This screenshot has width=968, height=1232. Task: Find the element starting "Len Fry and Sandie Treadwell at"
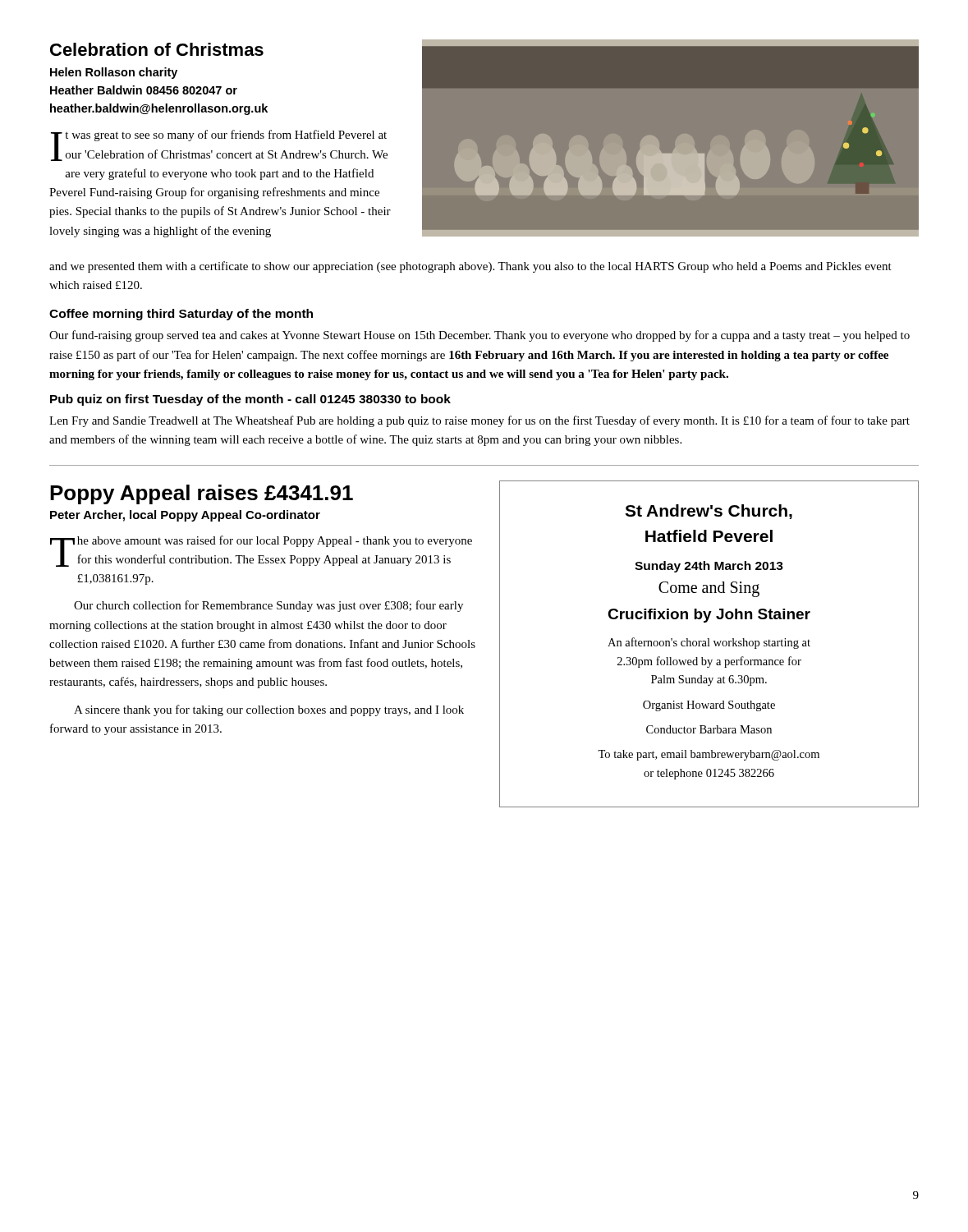[479, 430]
